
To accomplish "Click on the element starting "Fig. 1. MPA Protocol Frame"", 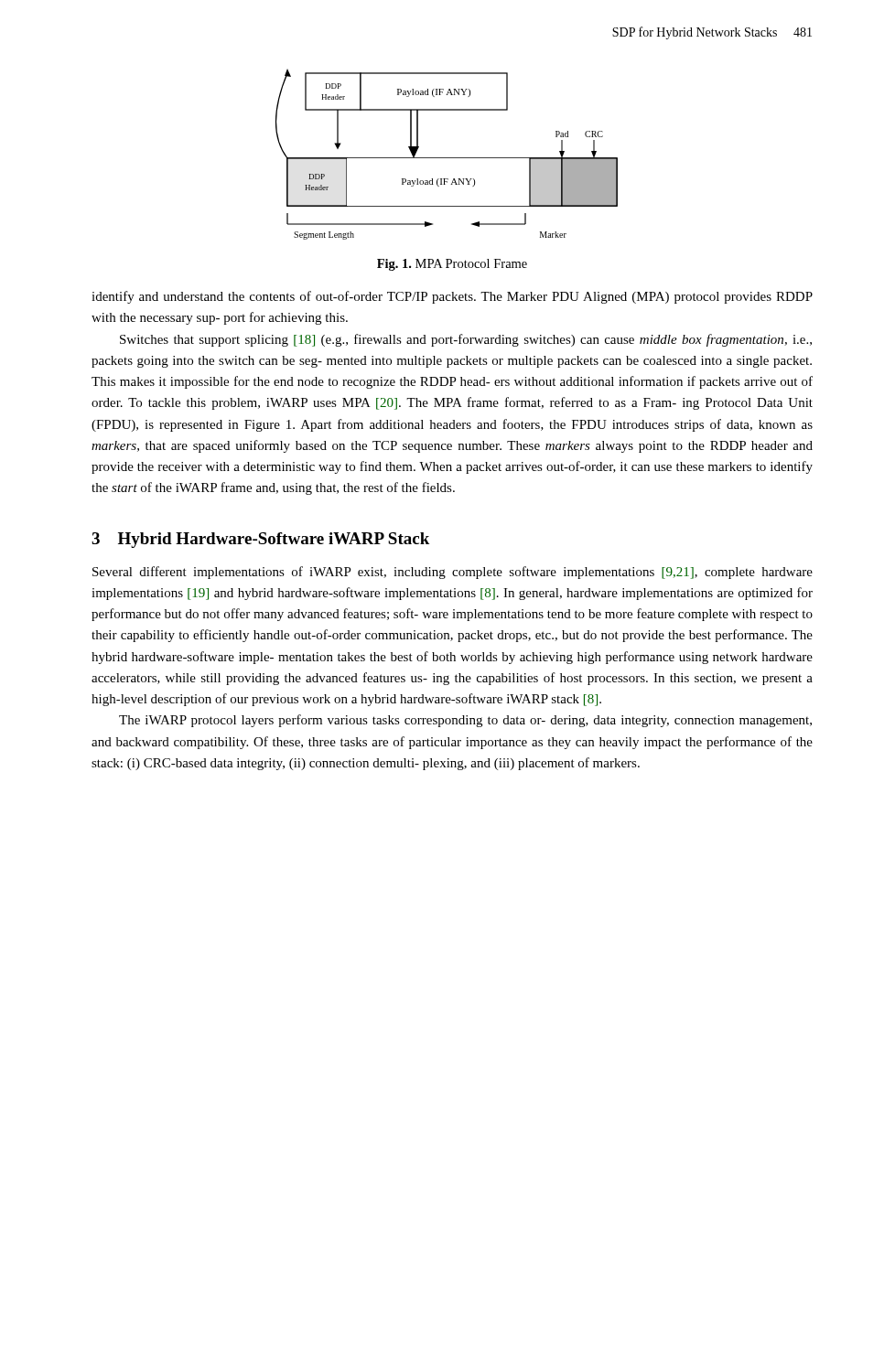I will 452,263.
